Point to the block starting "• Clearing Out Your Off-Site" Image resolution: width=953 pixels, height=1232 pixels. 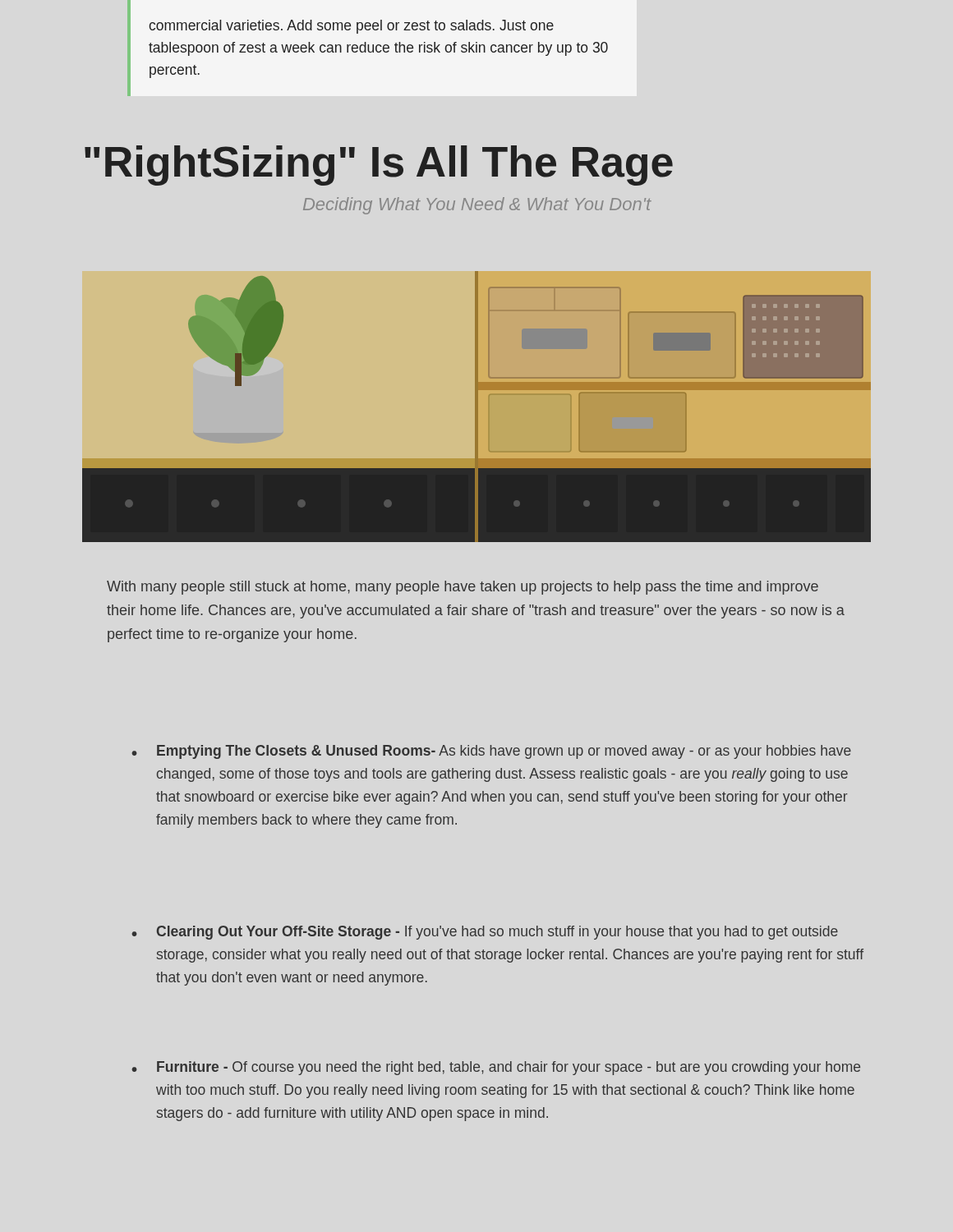(x=497, y=953)
